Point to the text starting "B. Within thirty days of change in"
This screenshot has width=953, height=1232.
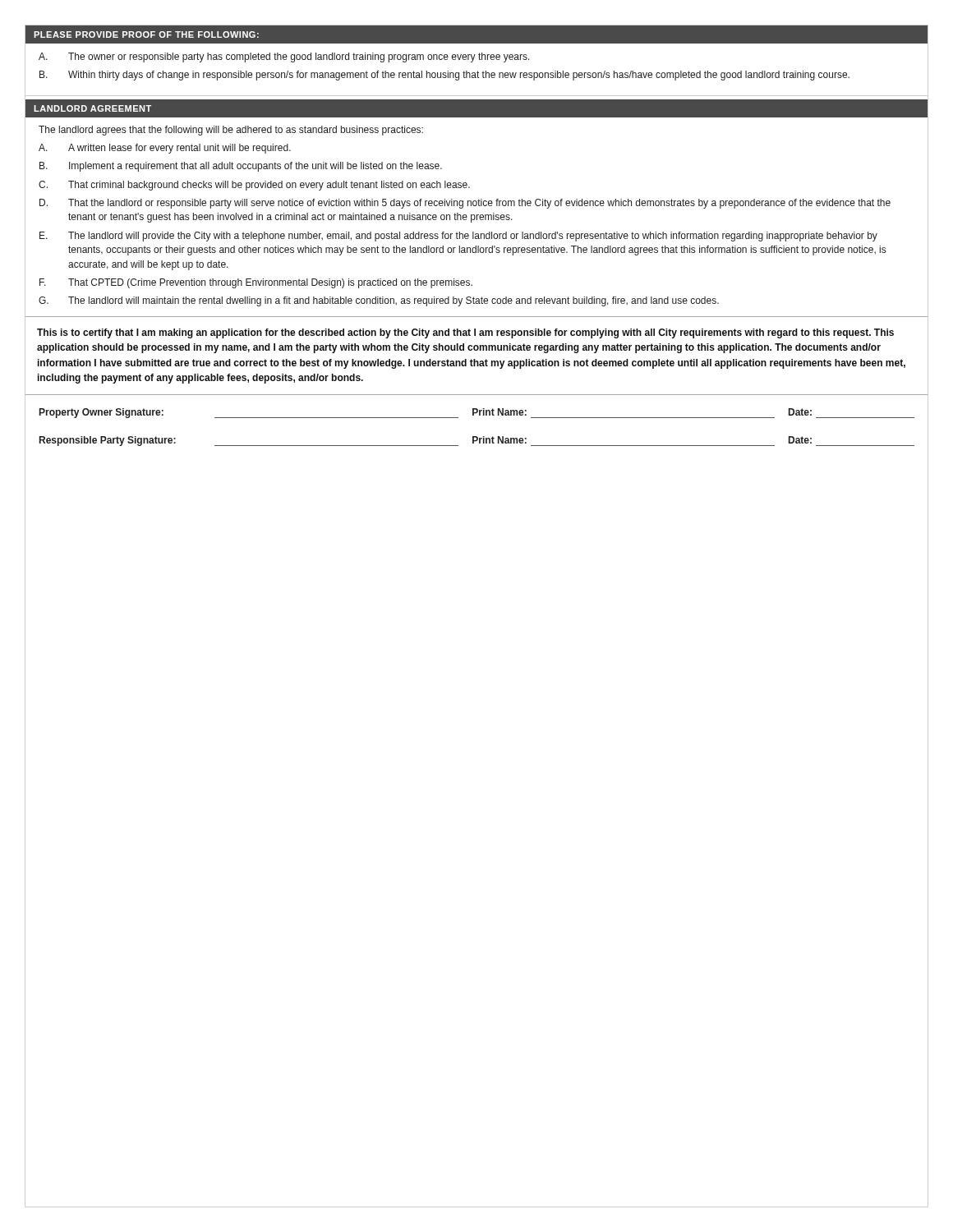coord(476,76)
